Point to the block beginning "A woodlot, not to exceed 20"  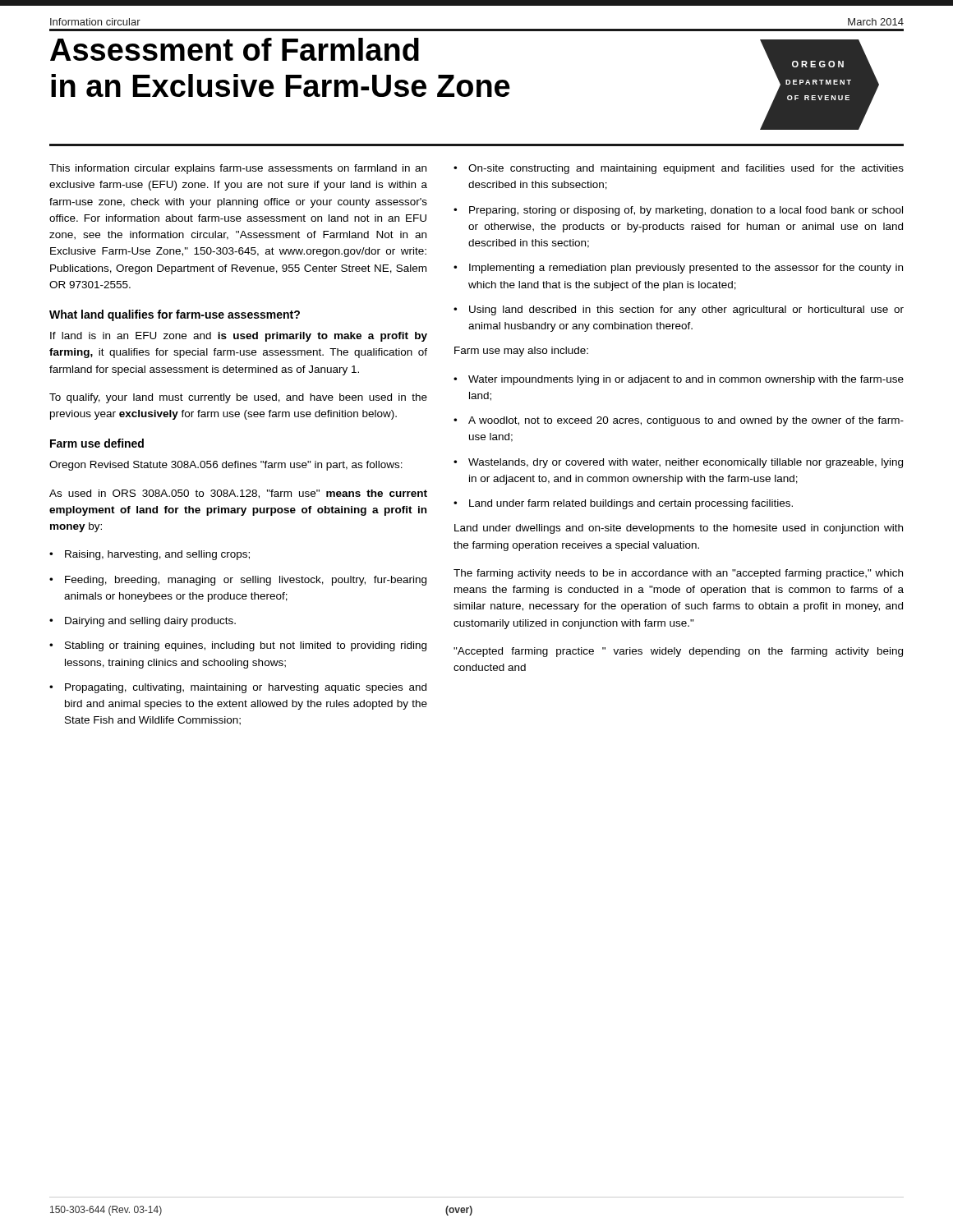pyautogui.click(x=686, y=428)
